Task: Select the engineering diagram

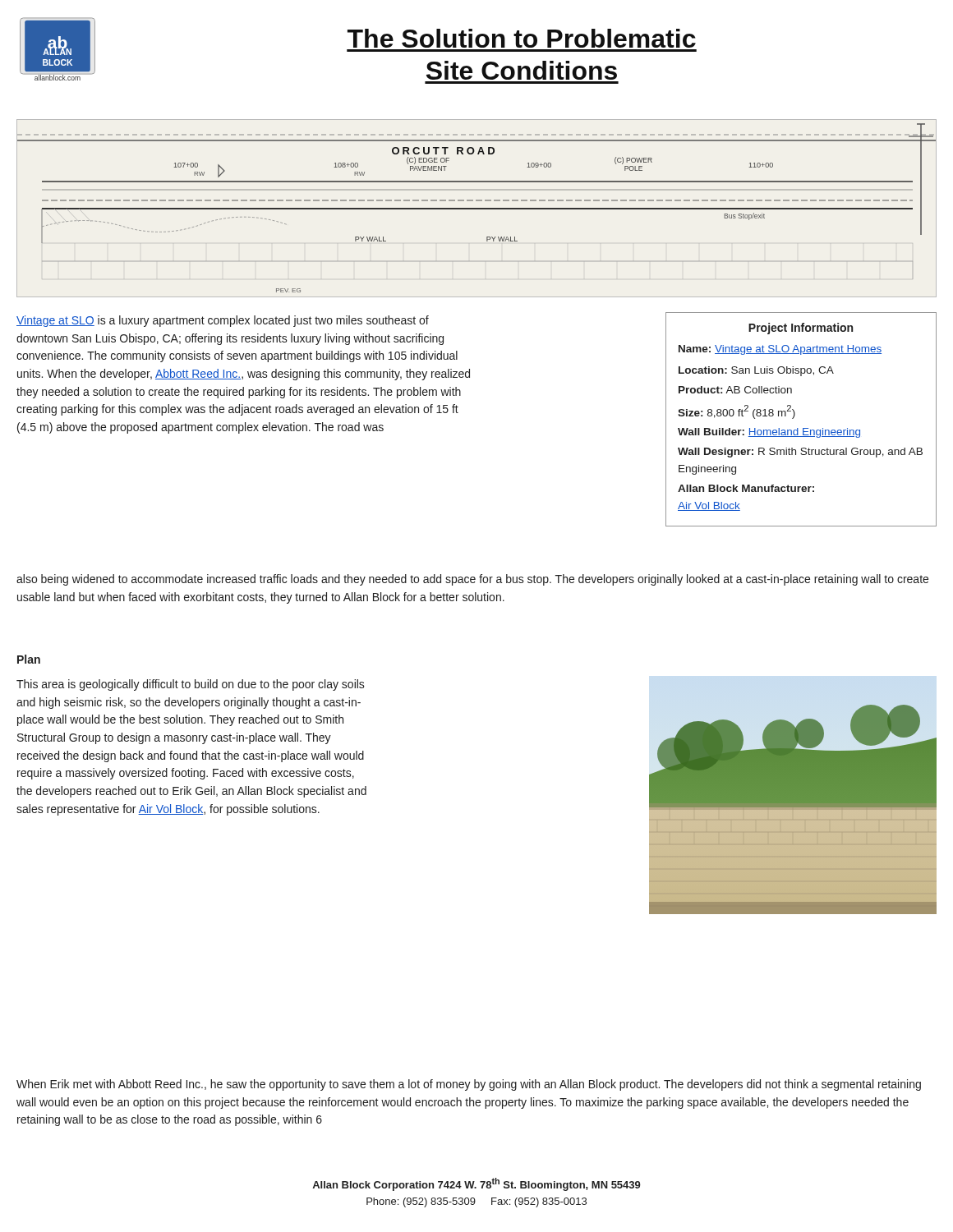Action: 476,208
